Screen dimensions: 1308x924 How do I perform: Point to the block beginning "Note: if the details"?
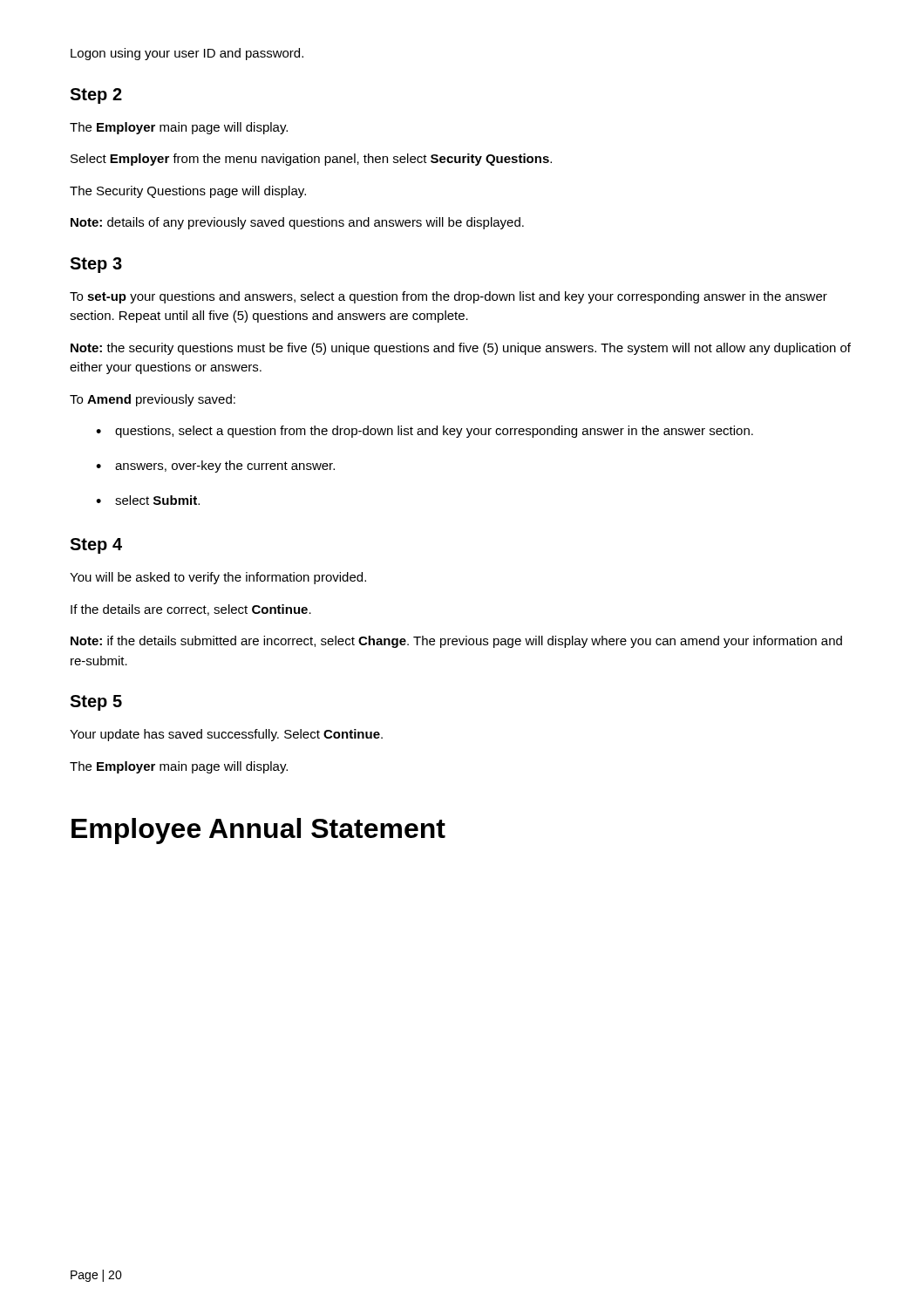[456, 650]
